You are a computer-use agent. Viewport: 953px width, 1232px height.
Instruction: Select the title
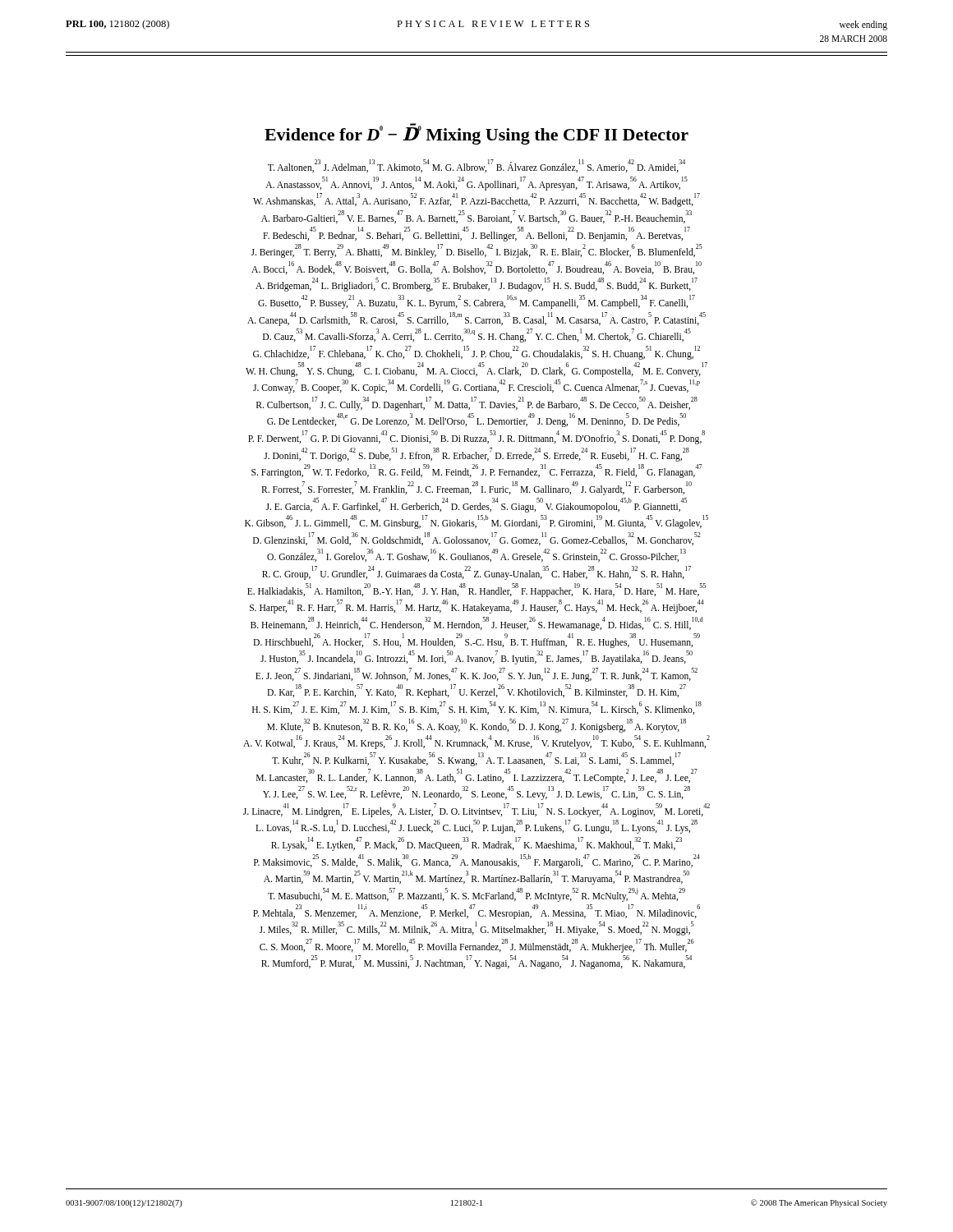[476, 134]
